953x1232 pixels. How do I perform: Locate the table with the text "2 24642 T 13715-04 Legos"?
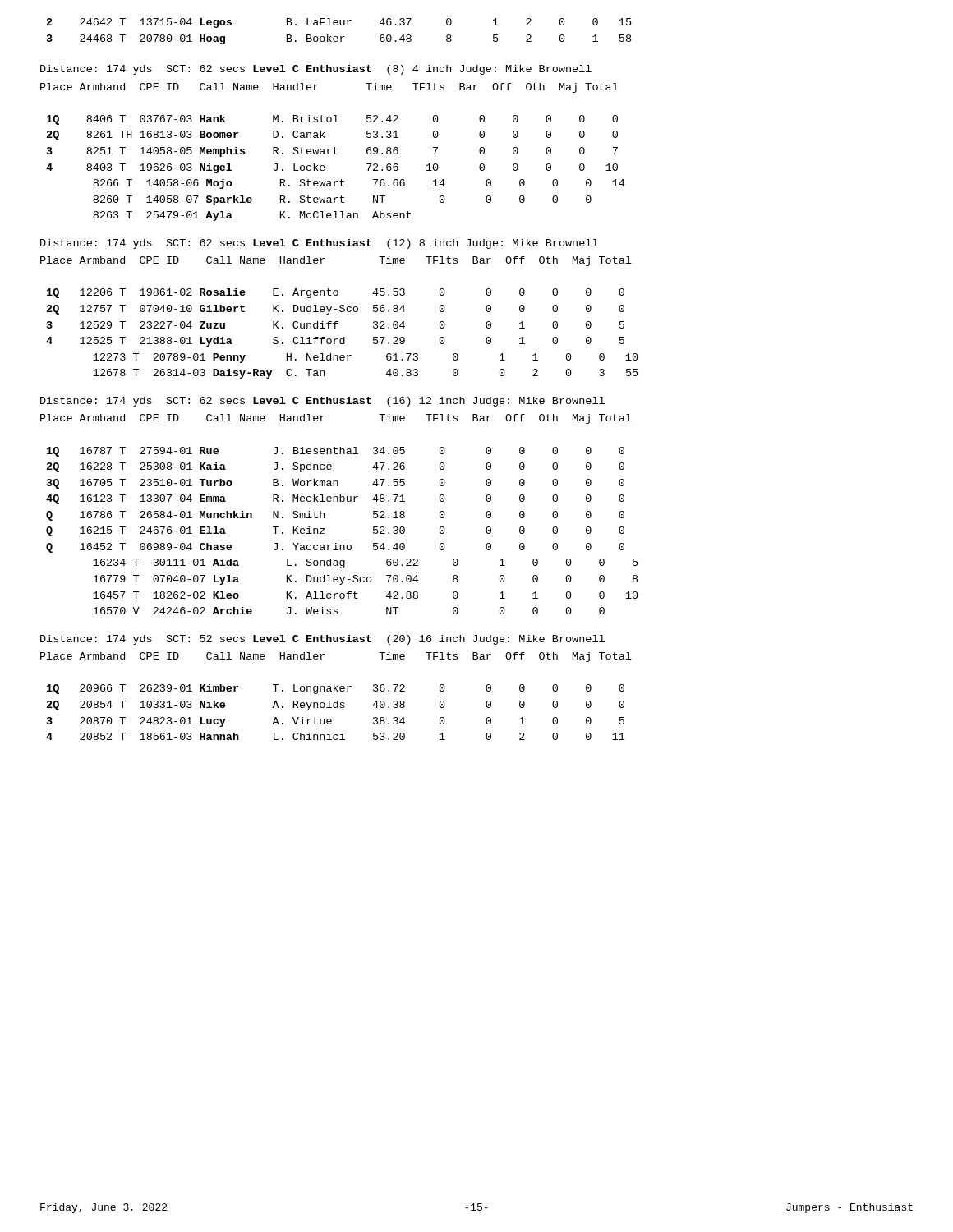click(476, 31)
